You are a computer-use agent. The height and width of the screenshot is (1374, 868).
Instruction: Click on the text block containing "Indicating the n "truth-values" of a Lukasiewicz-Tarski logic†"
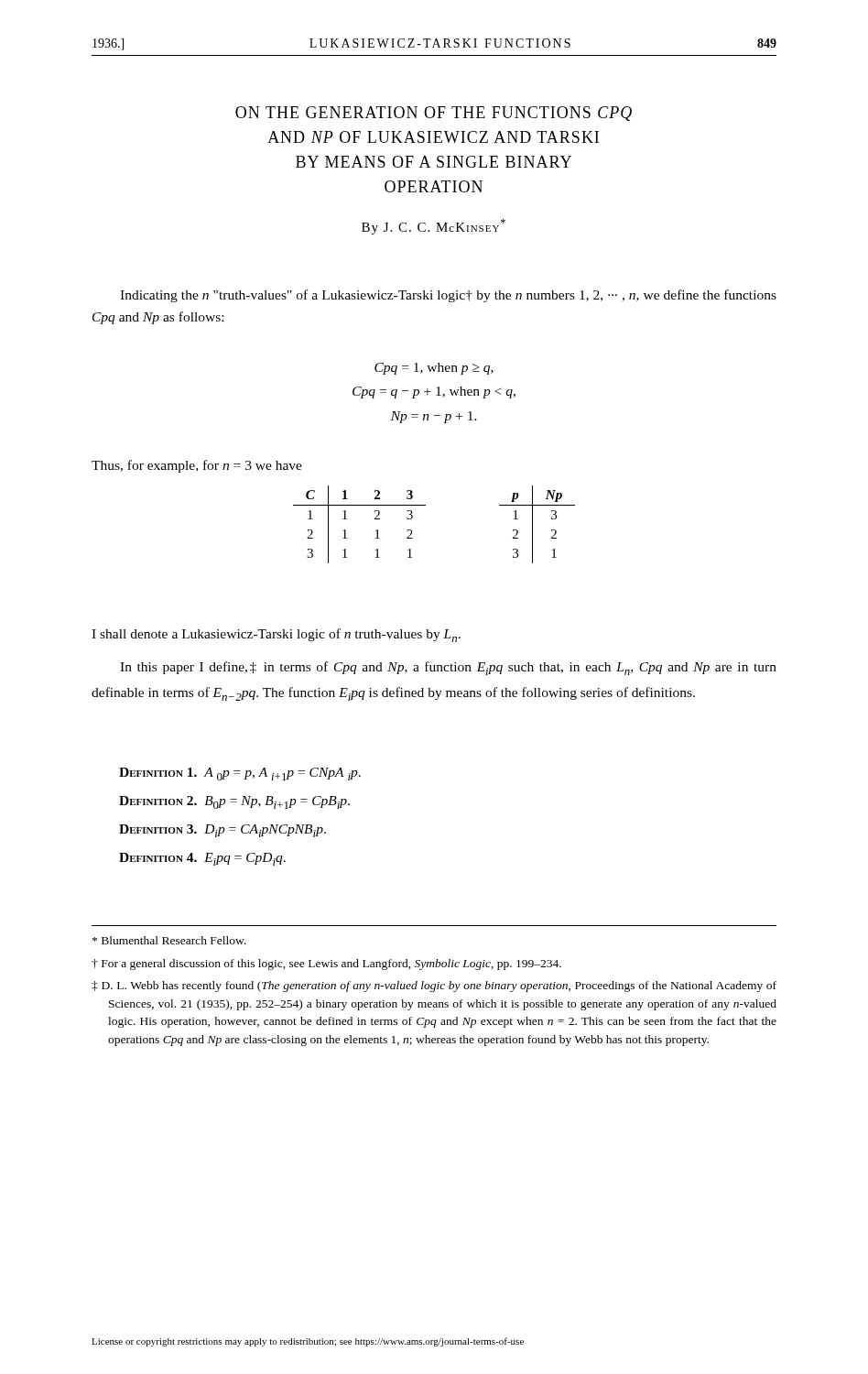pyautogui.click(x=434, y=306)
